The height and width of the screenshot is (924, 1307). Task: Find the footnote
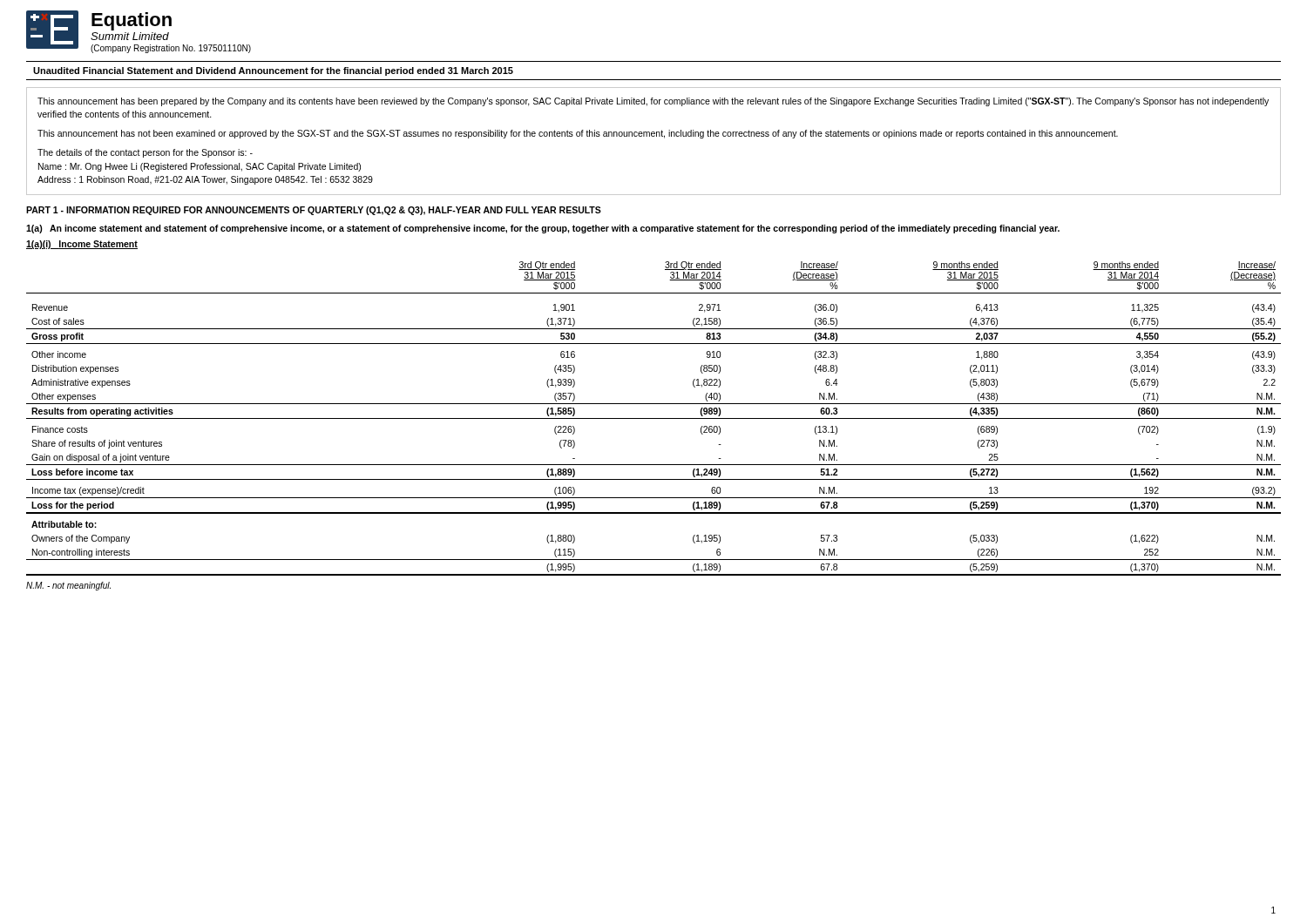[69, 585]
